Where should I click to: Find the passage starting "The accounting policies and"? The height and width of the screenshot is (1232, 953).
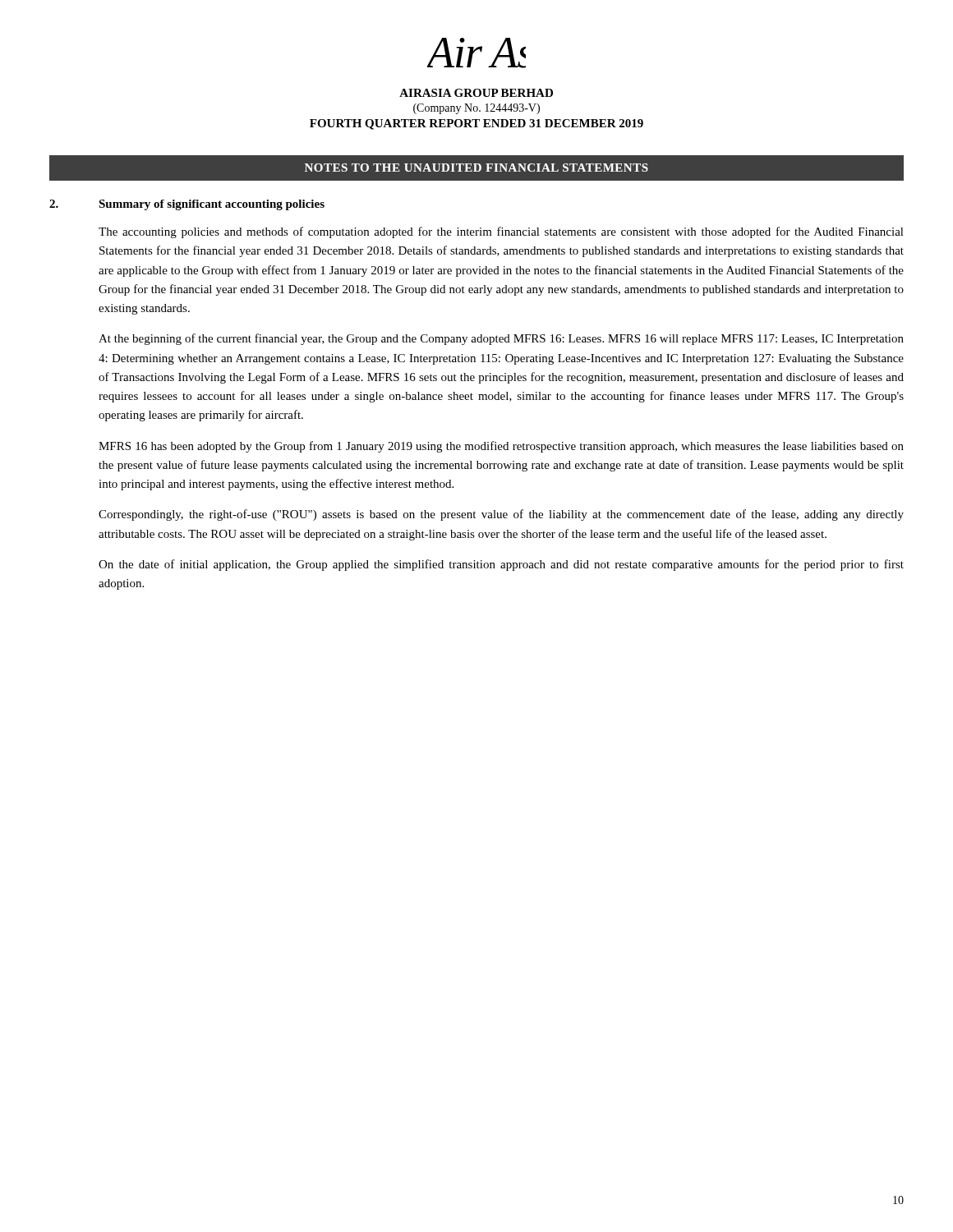501,270
